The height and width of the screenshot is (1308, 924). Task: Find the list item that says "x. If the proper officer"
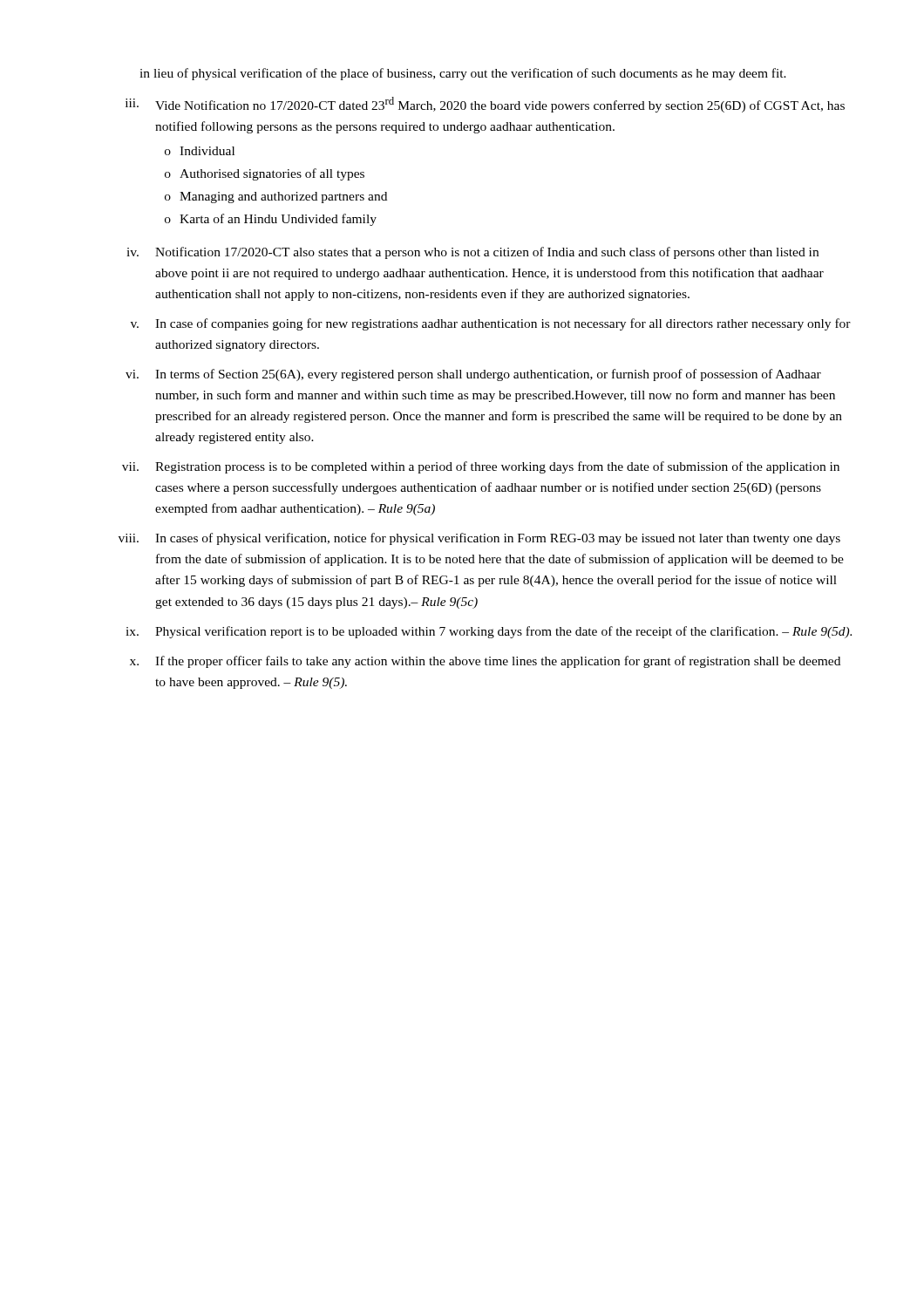[x=471, y=671]
